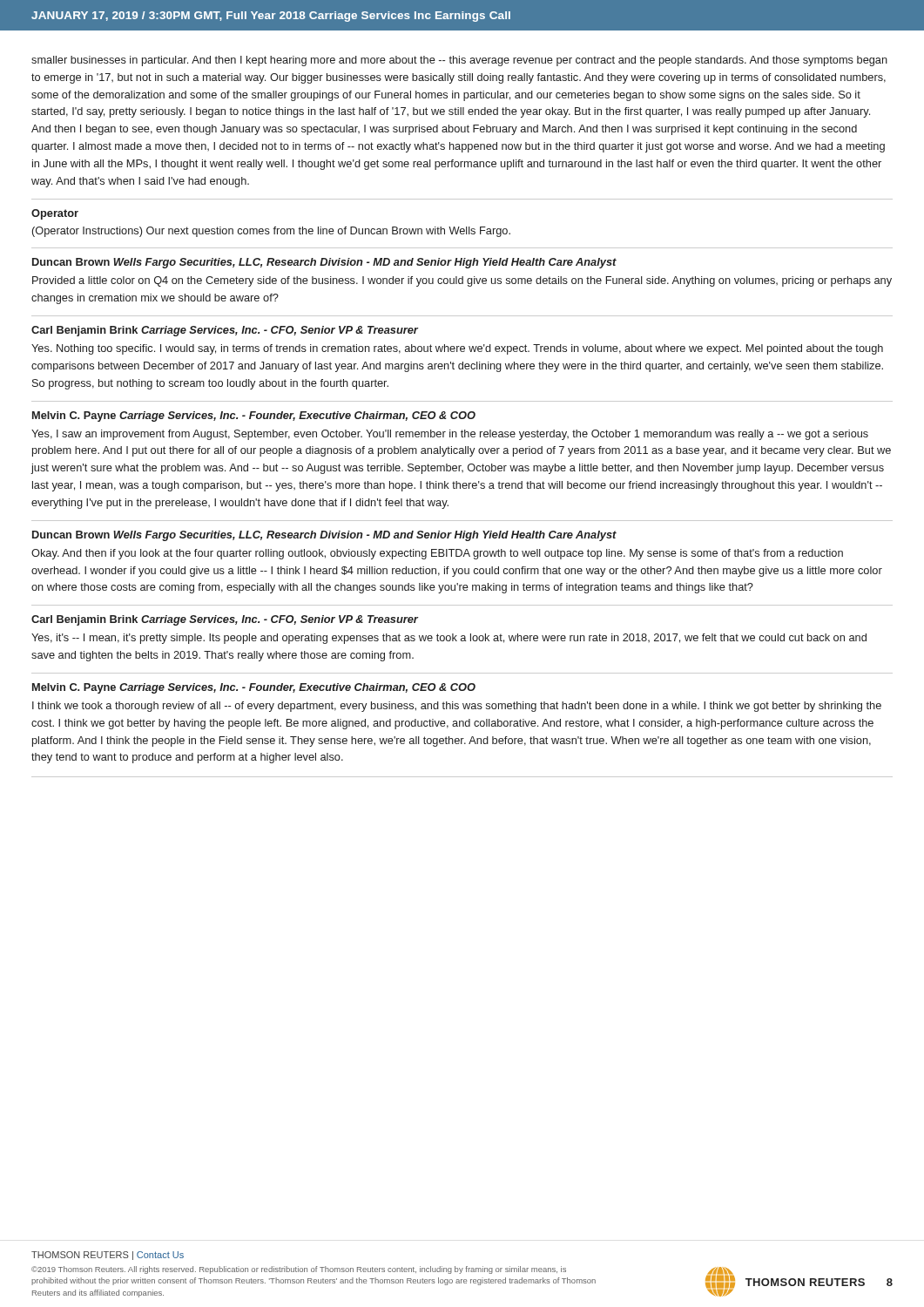Navigate to the block starting "Yes. Nothing too specific. I would say, in"
Viewport: 924px width, 1307px height.
(x=458, y=365)
